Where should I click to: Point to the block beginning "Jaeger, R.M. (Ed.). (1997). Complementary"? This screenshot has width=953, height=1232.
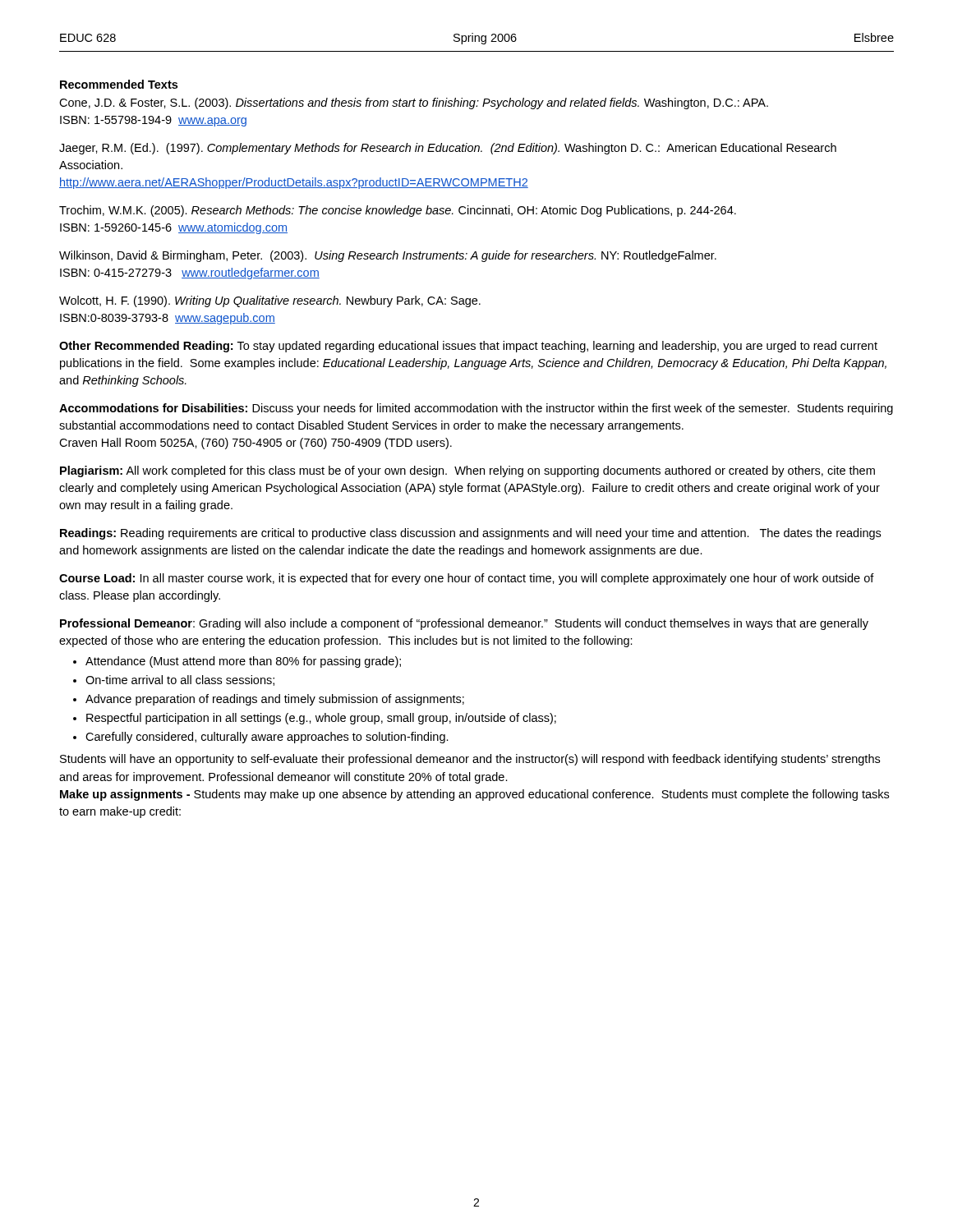click(448, 149)
